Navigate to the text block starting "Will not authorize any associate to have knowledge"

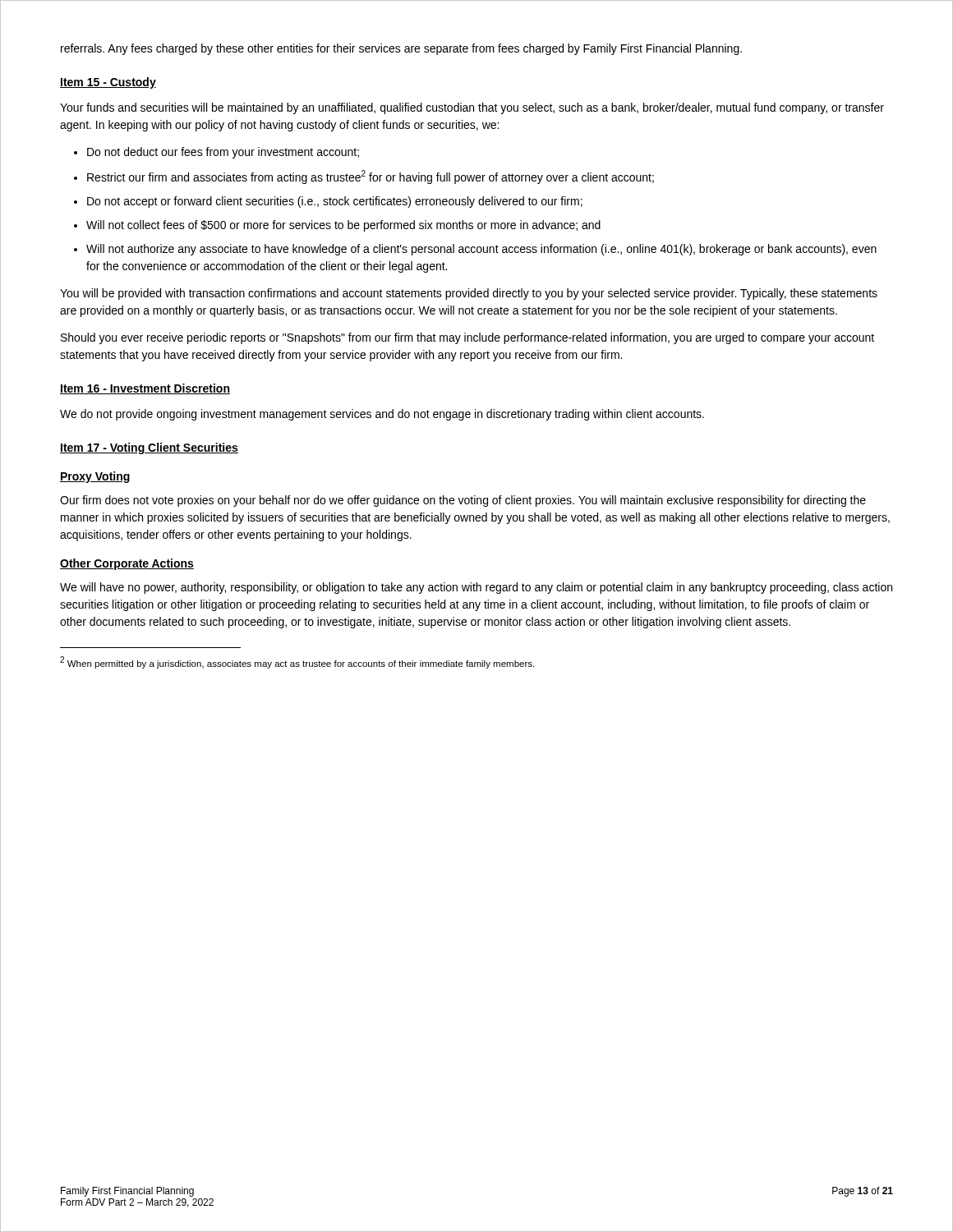click(482, 257)
